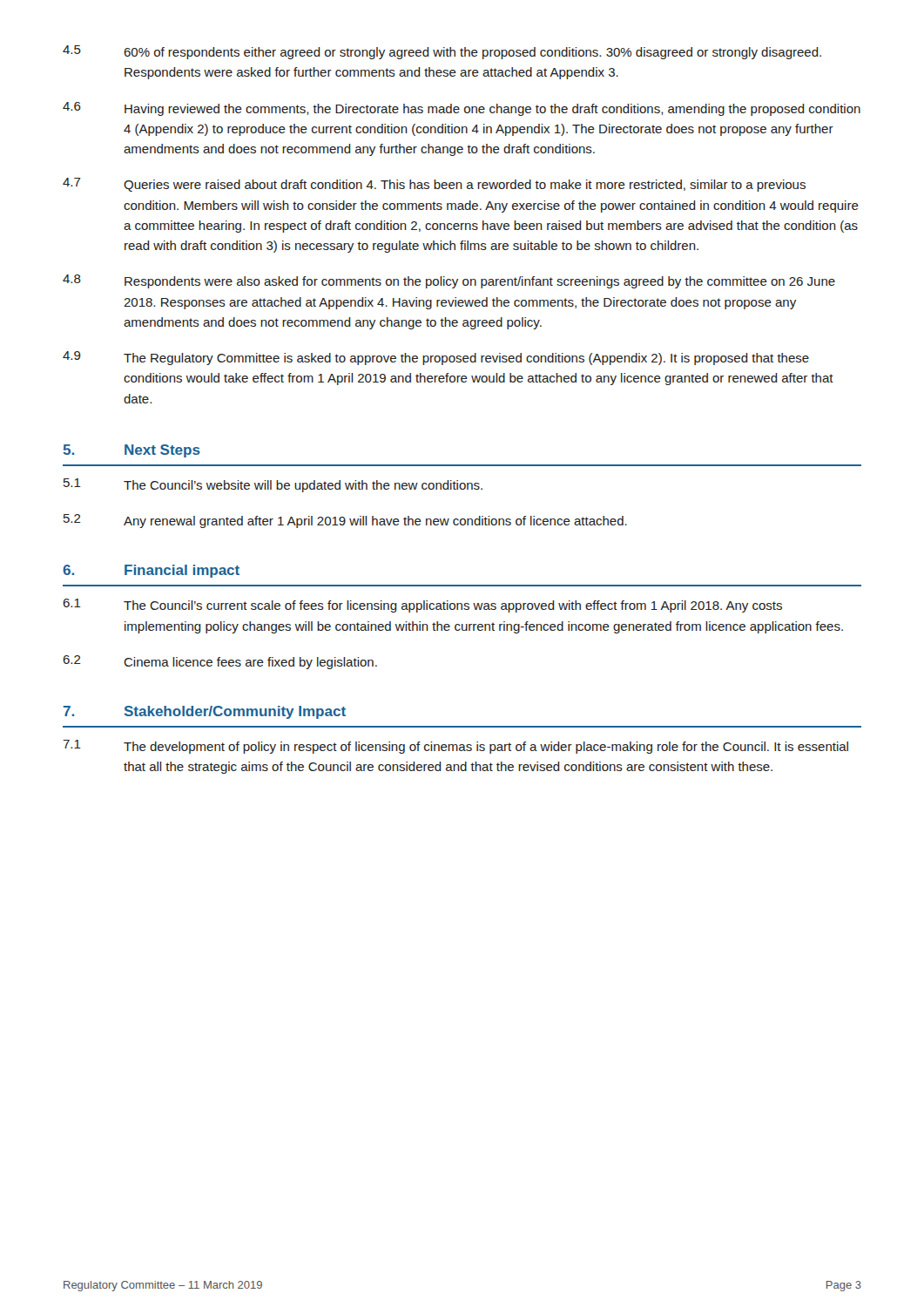Where does it say "6. Financial impact"?
Screen dimensions: 1307x924
tap(151, 571)
